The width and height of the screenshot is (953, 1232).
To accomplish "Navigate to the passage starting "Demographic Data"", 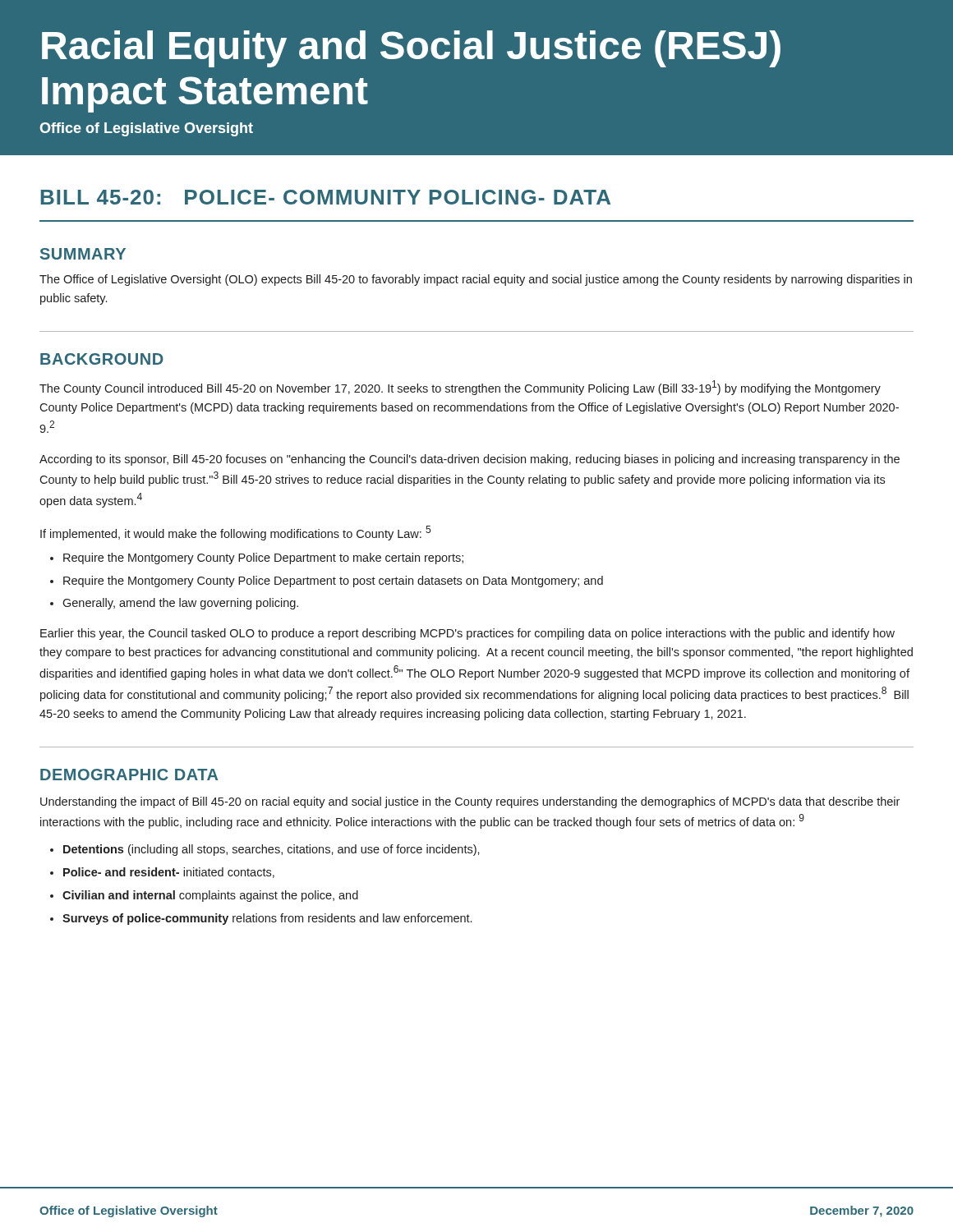I will point(129,774).
